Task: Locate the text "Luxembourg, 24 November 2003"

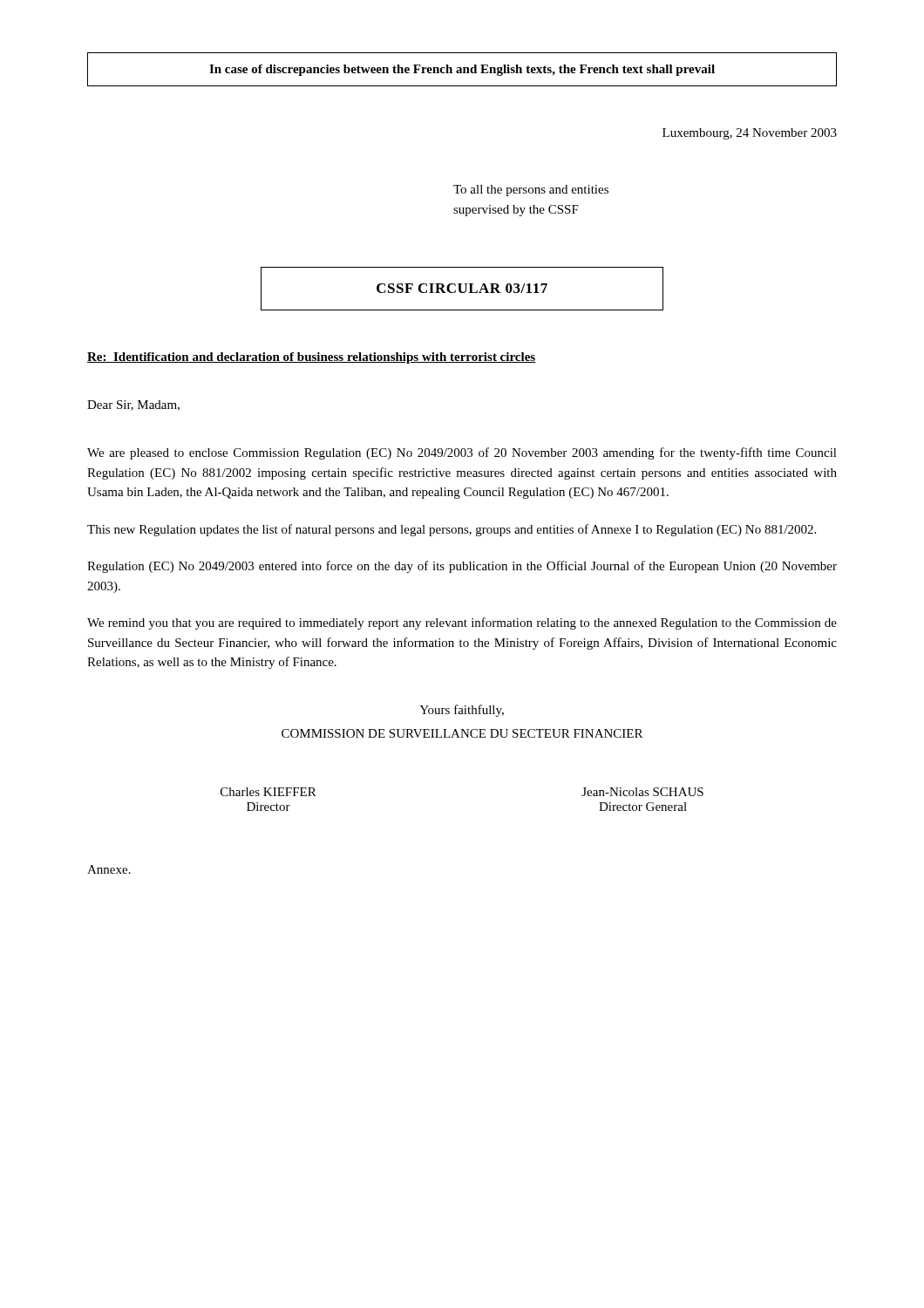Action: pos(749,133)
